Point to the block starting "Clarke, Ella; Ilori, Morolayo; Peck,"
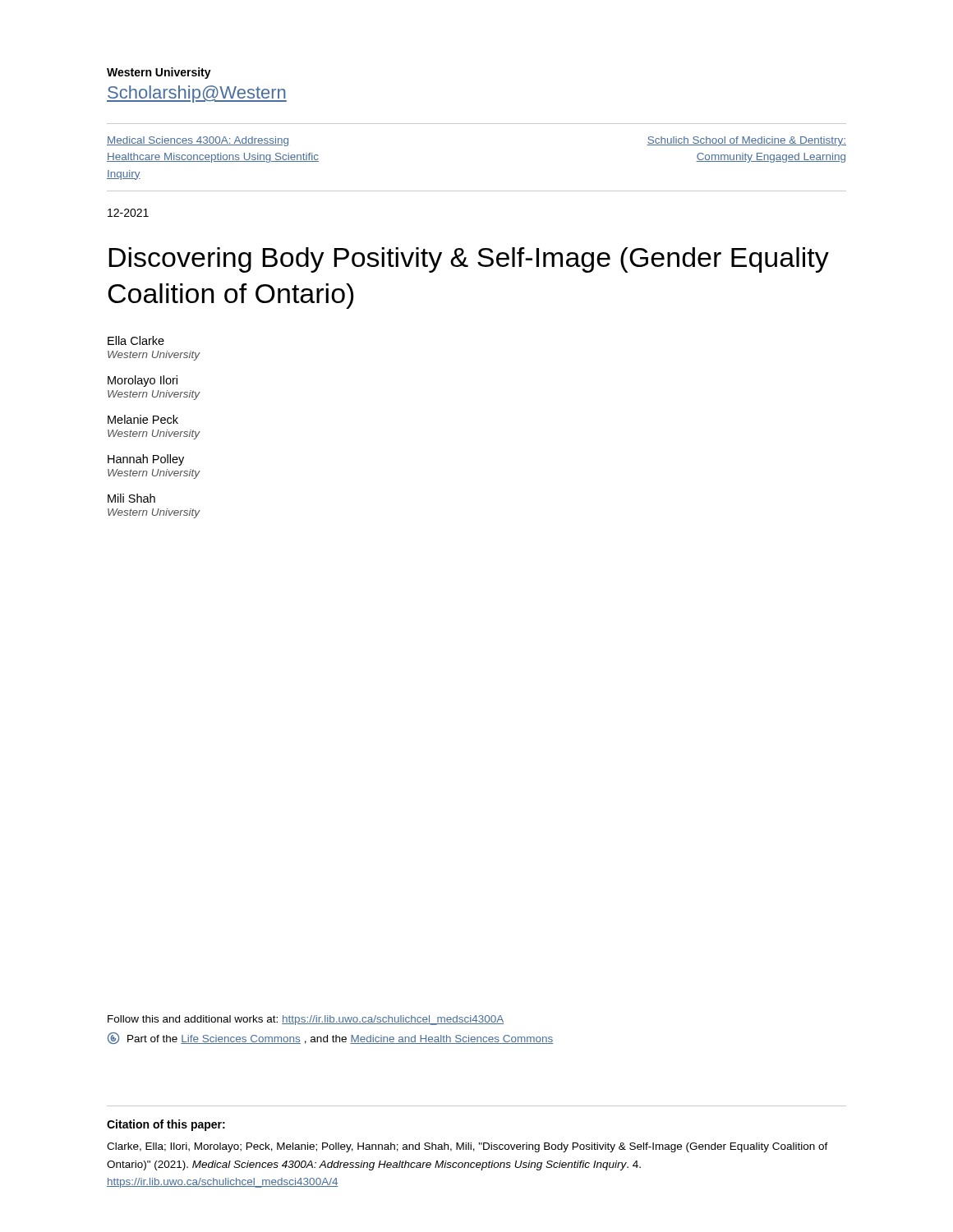The height and width of the screenshot is (1232, 953). (467, 1164)
